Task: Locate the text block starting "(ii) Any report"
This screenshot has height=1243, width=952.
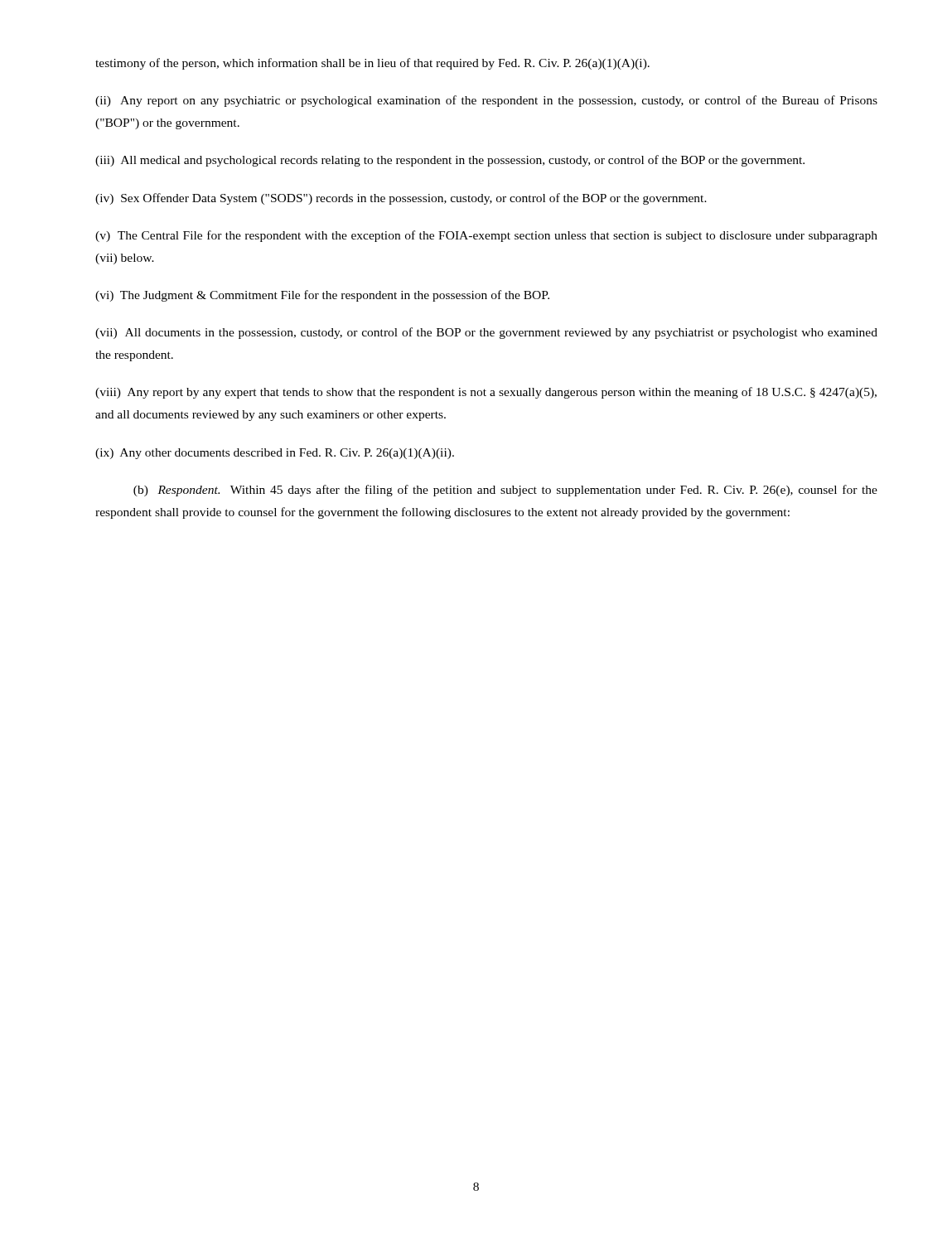Action: click(x=486, y=111)
